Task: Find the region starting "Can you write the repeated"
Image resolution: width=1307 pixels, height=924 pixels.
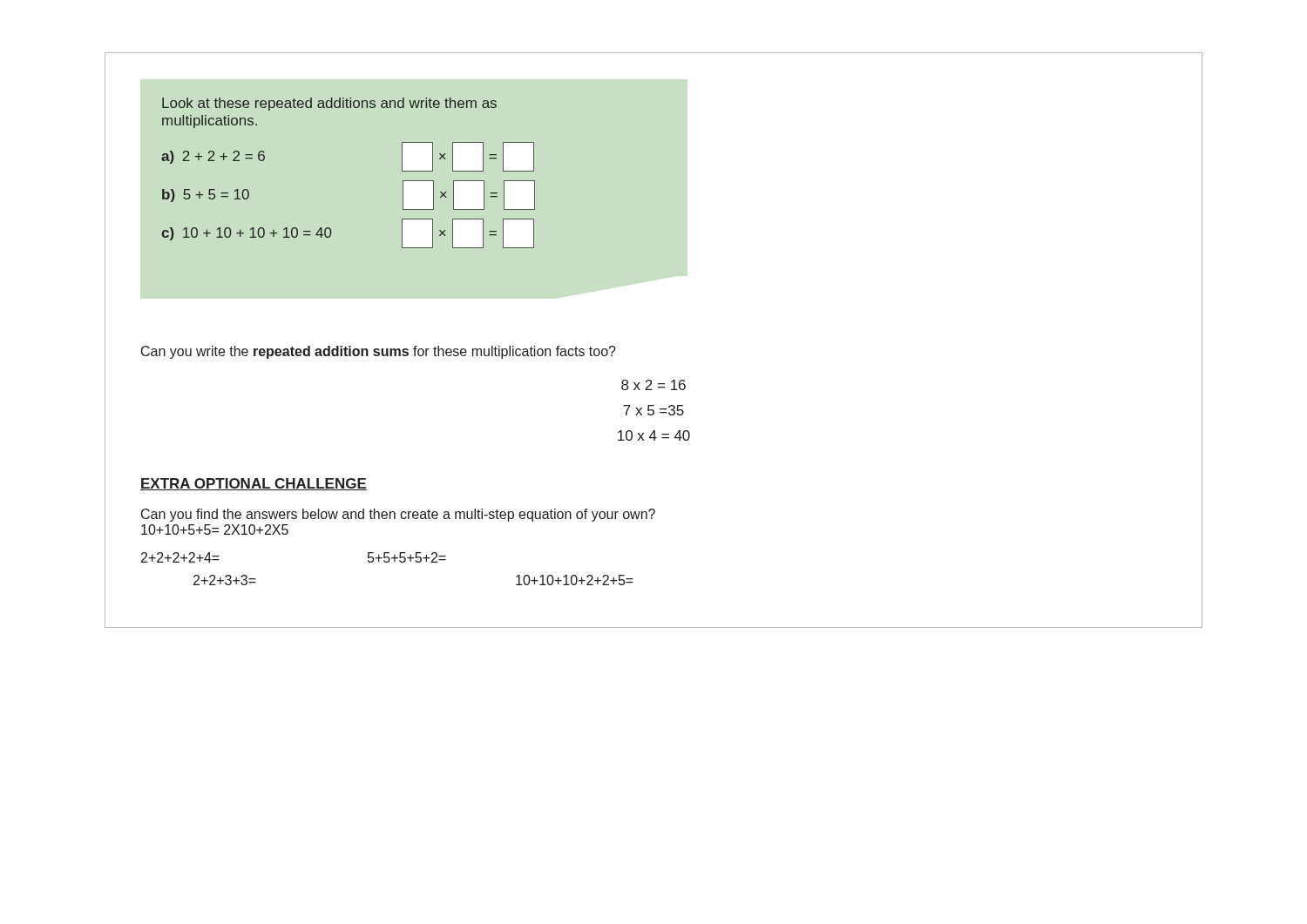Action: point(378,351)
